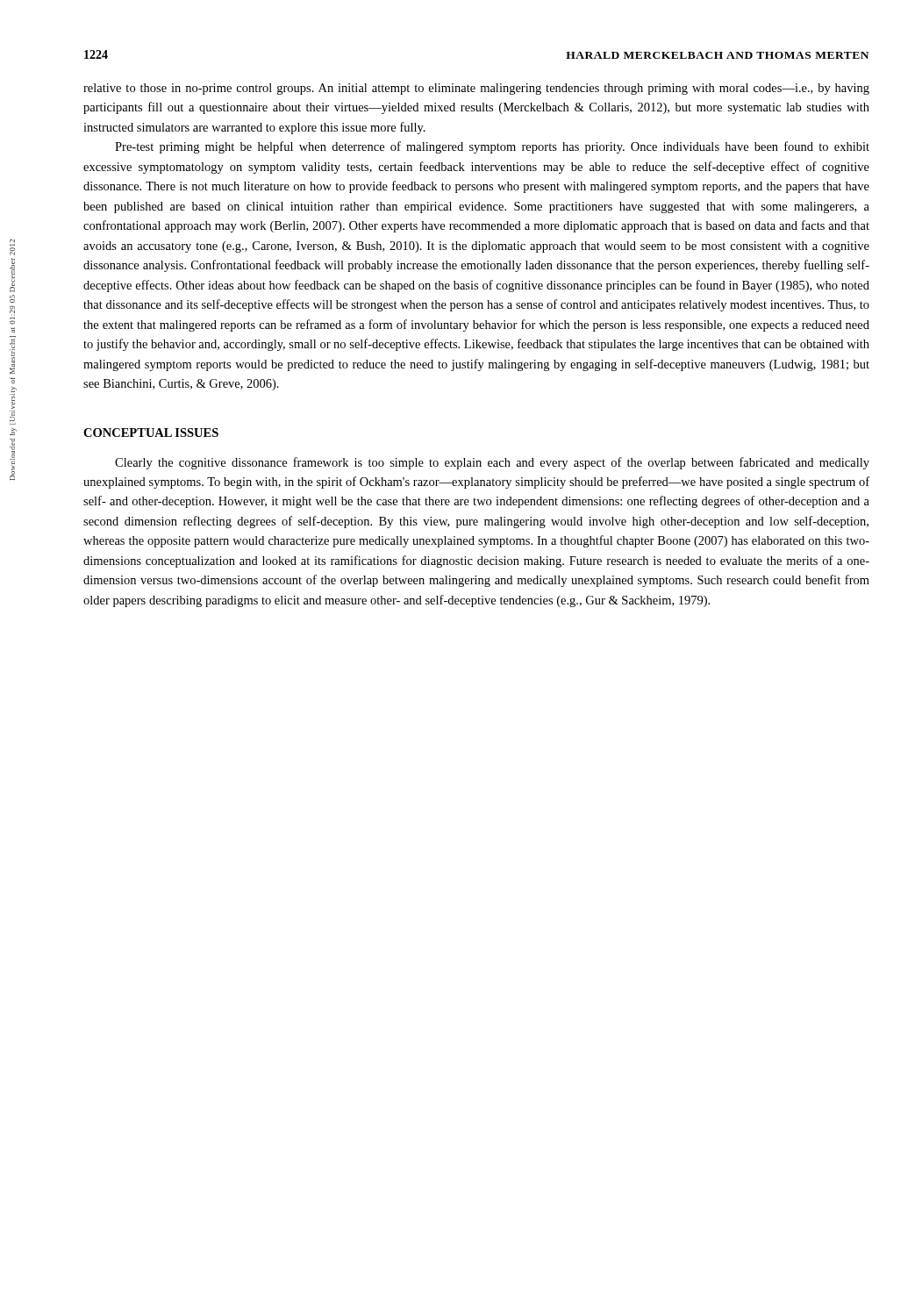Click on the text block starting "CONCEPTUAL ISSUES"
Image resolution: width=922 pixels, height=1316 pixels.
tap(151, 432)
